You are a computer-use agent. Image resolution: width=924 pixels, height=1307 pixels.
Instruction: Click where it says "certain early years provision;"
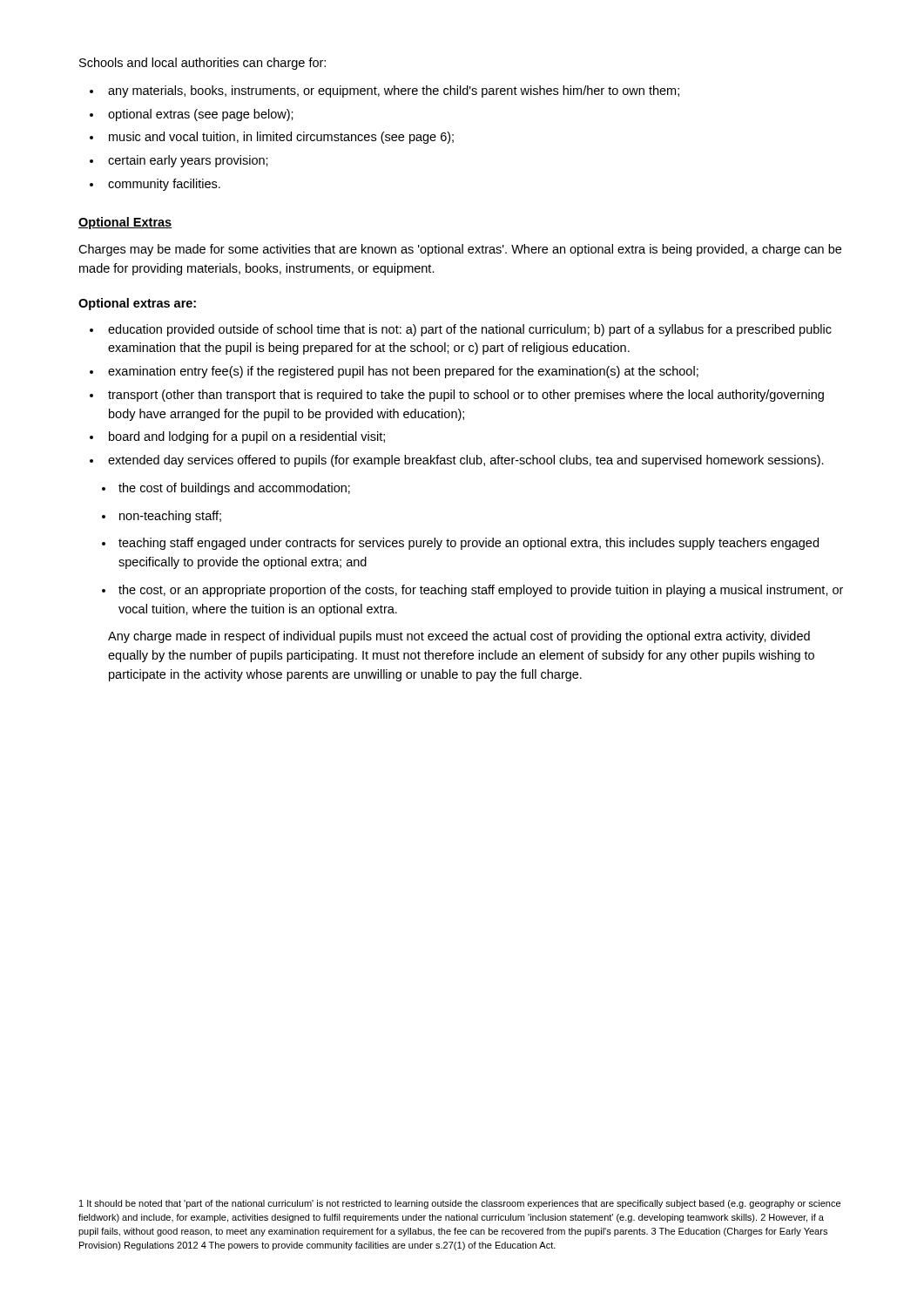(188, 160)
